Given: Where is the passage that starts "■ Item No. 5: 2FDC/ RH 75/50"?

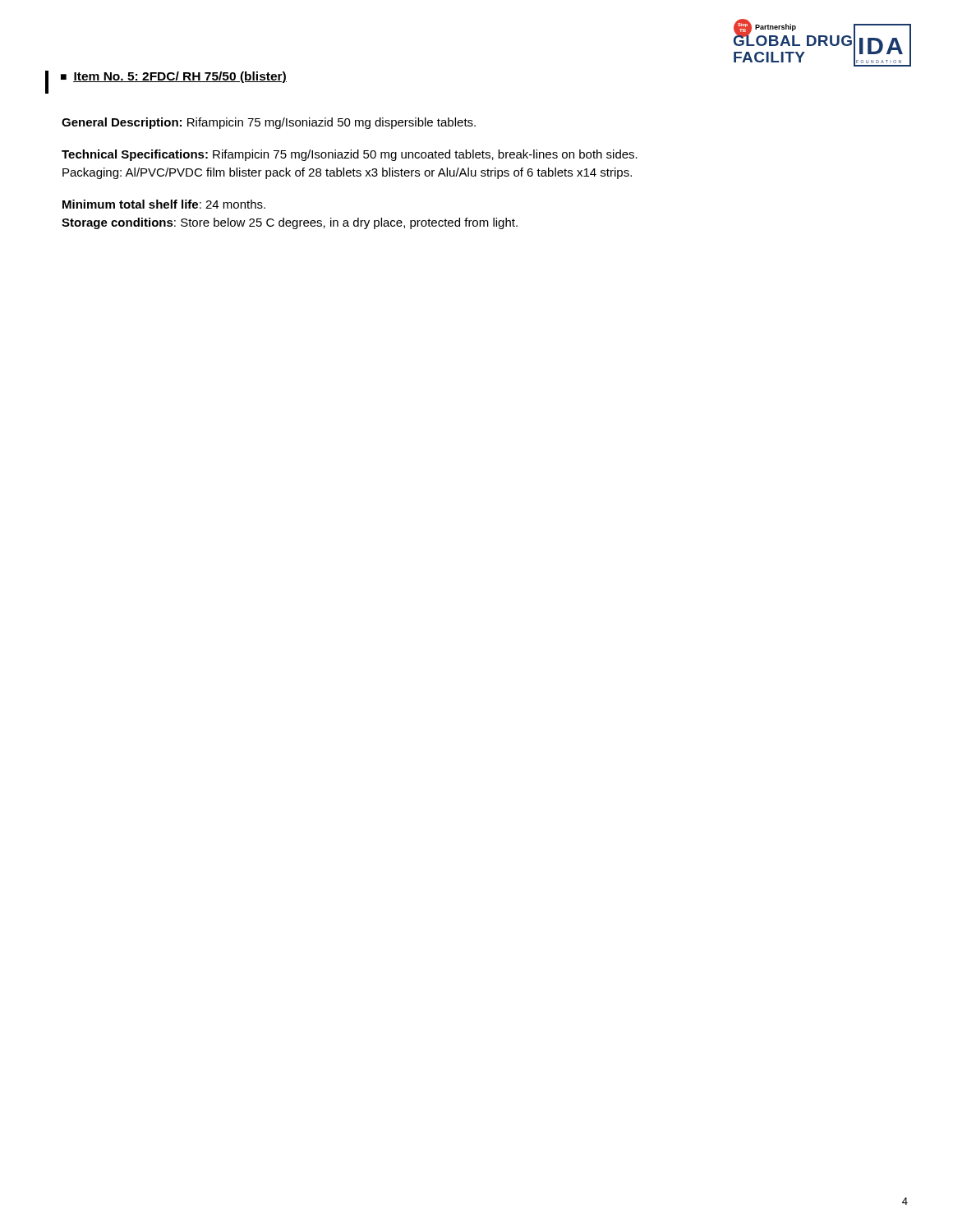Looking at the screenshot, I should click(x=173, y=76).
